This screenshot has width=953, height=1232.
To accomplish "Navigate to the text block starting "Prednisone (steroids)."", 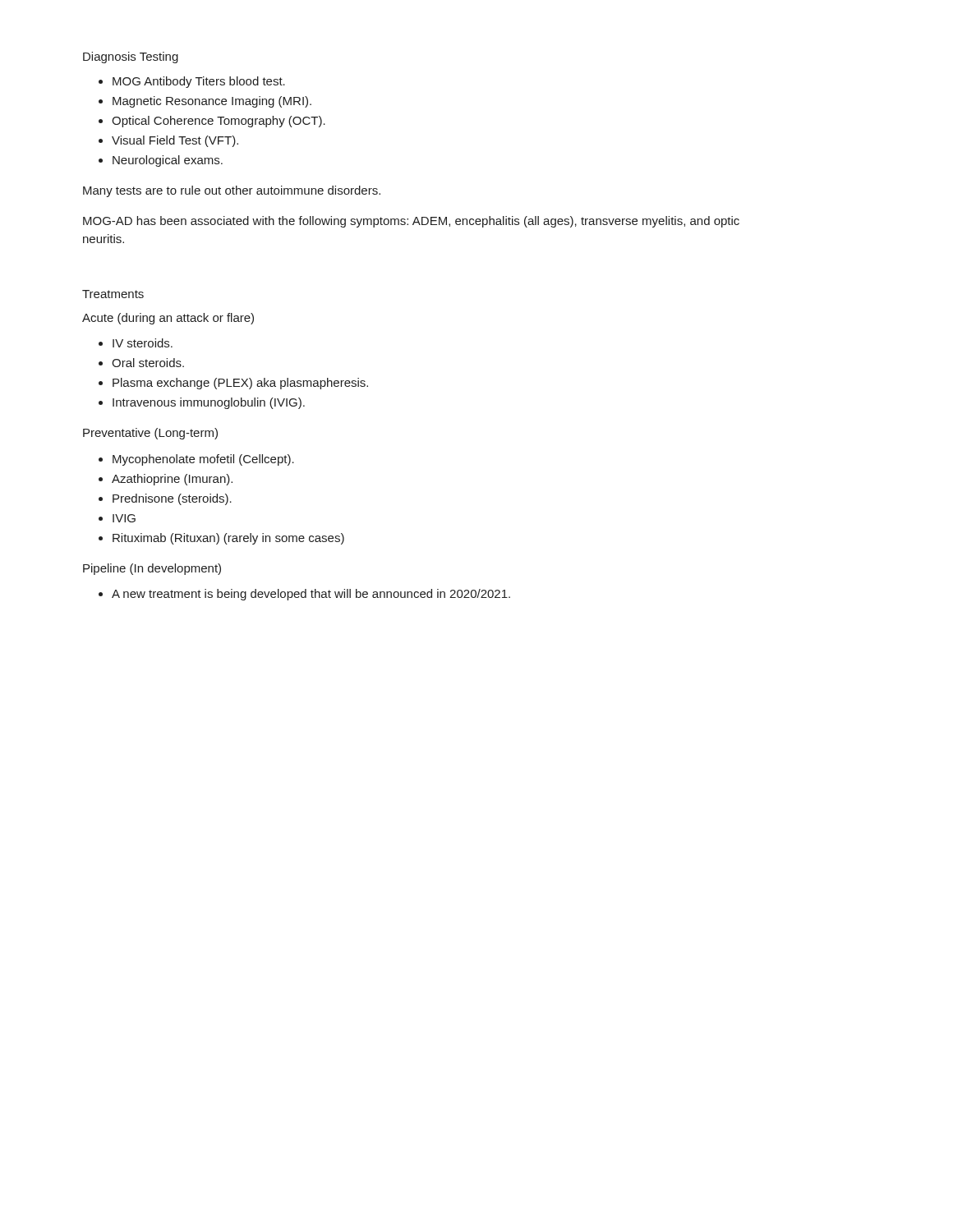I will 172,499.
